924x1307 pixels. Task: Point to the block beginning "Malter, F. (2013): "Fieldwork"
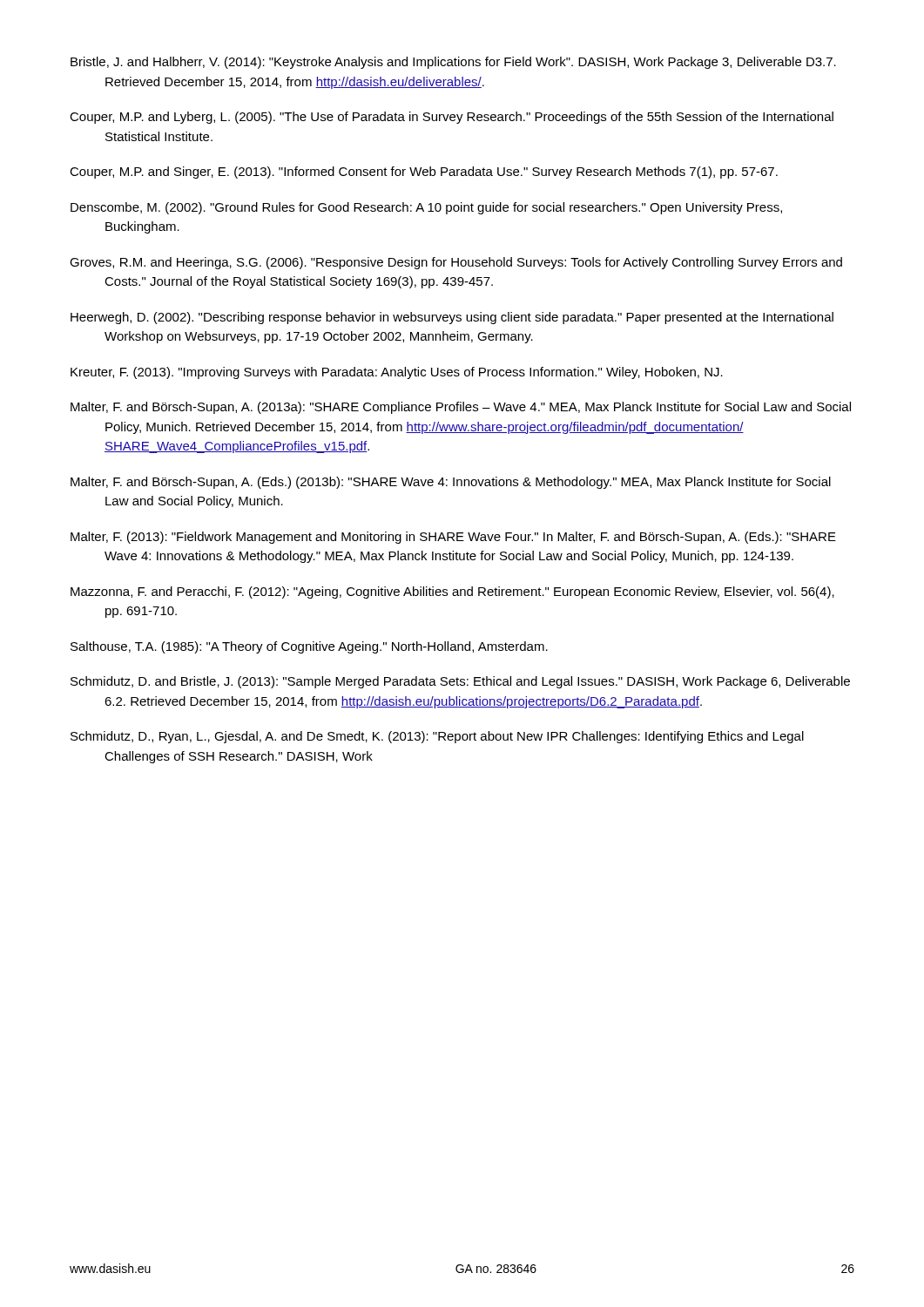click(x=453, y=546)
